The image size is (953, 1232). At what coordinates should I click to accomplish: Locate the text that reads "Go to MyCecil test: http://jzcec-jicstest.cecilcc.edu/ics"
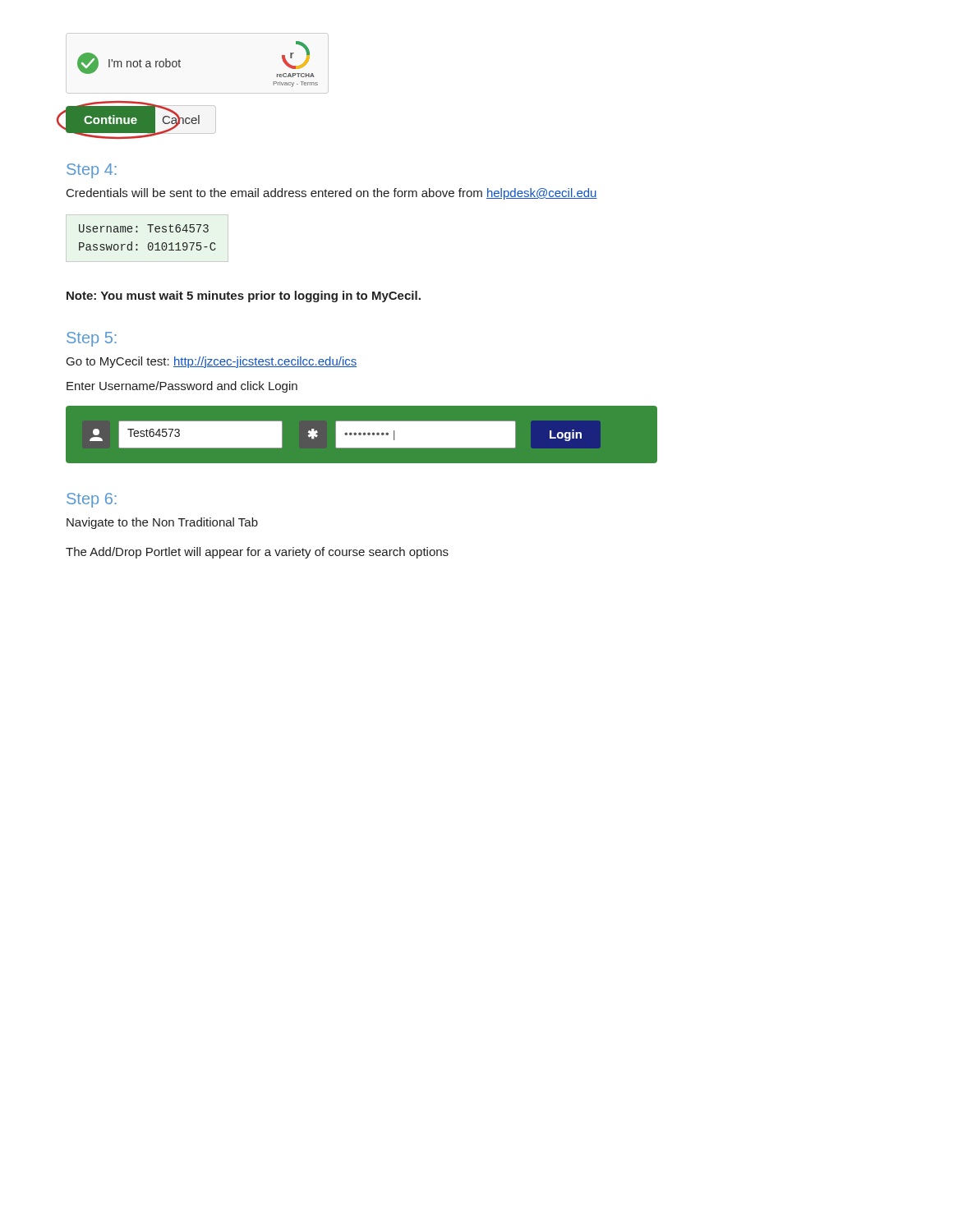point(211,361)
